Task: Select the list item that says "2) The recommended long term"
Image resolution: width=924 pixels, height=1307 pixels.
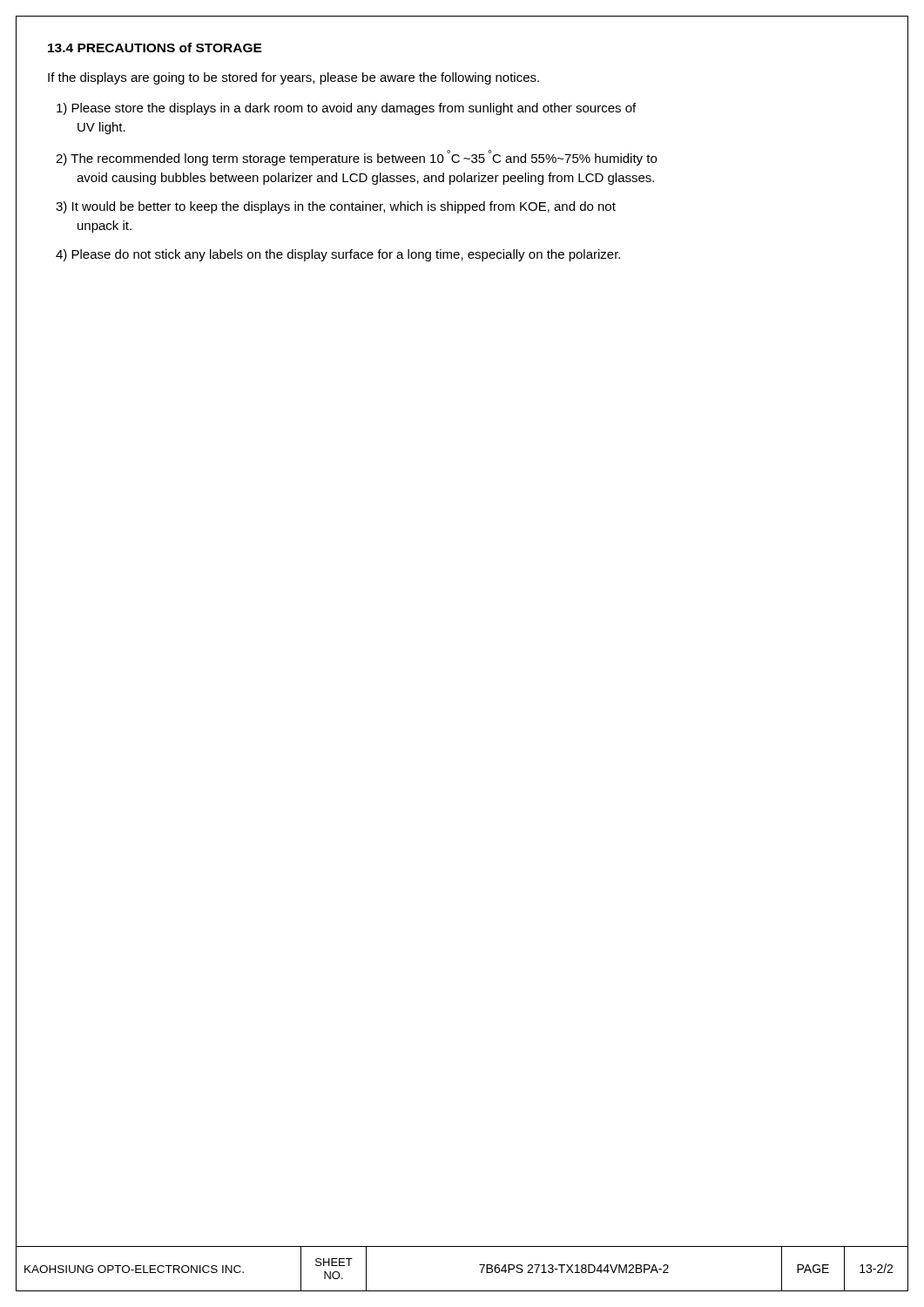Action: click(357, 166)
